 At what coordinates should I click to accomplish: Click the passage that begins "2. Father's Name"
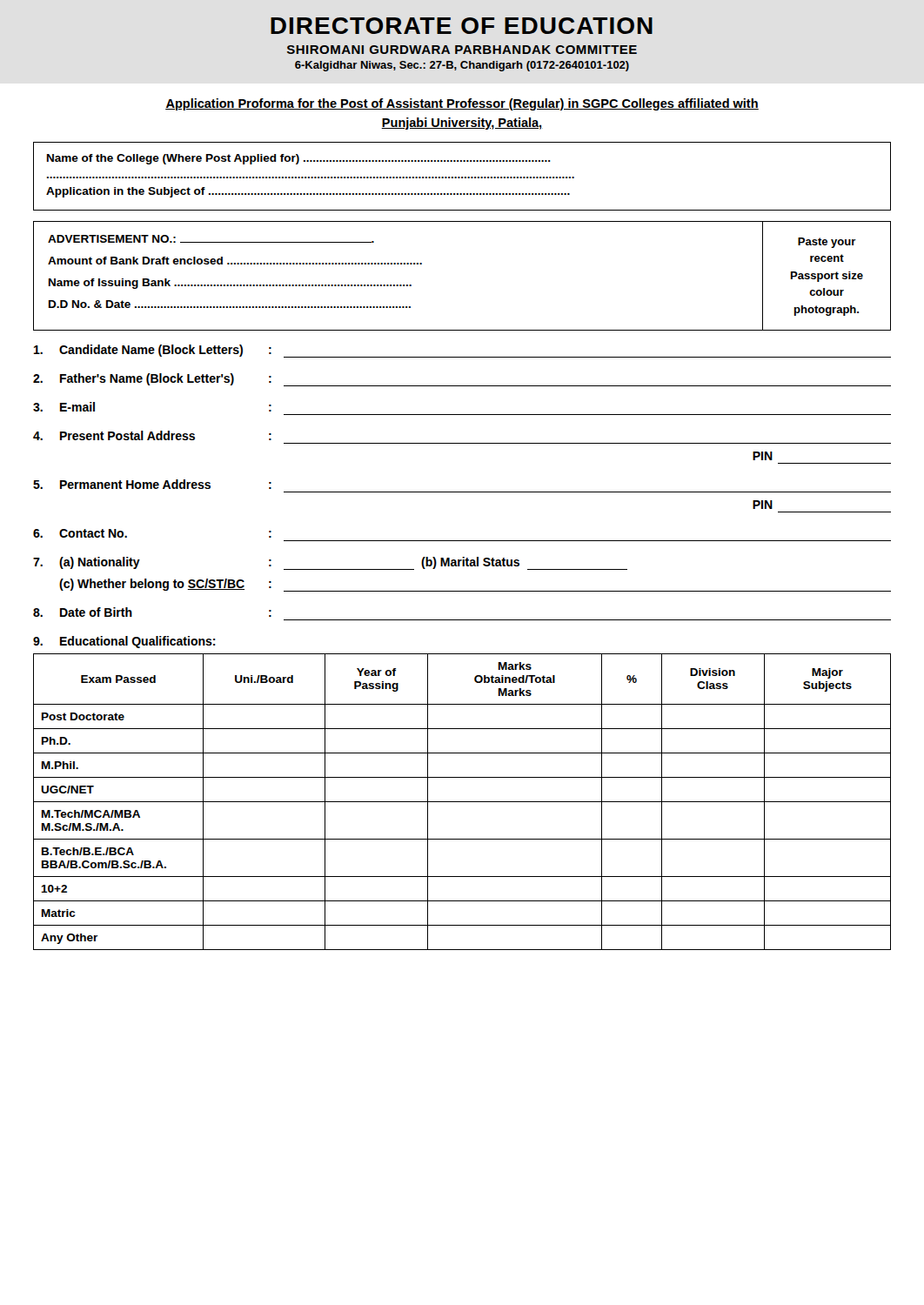tap(462, 378)
